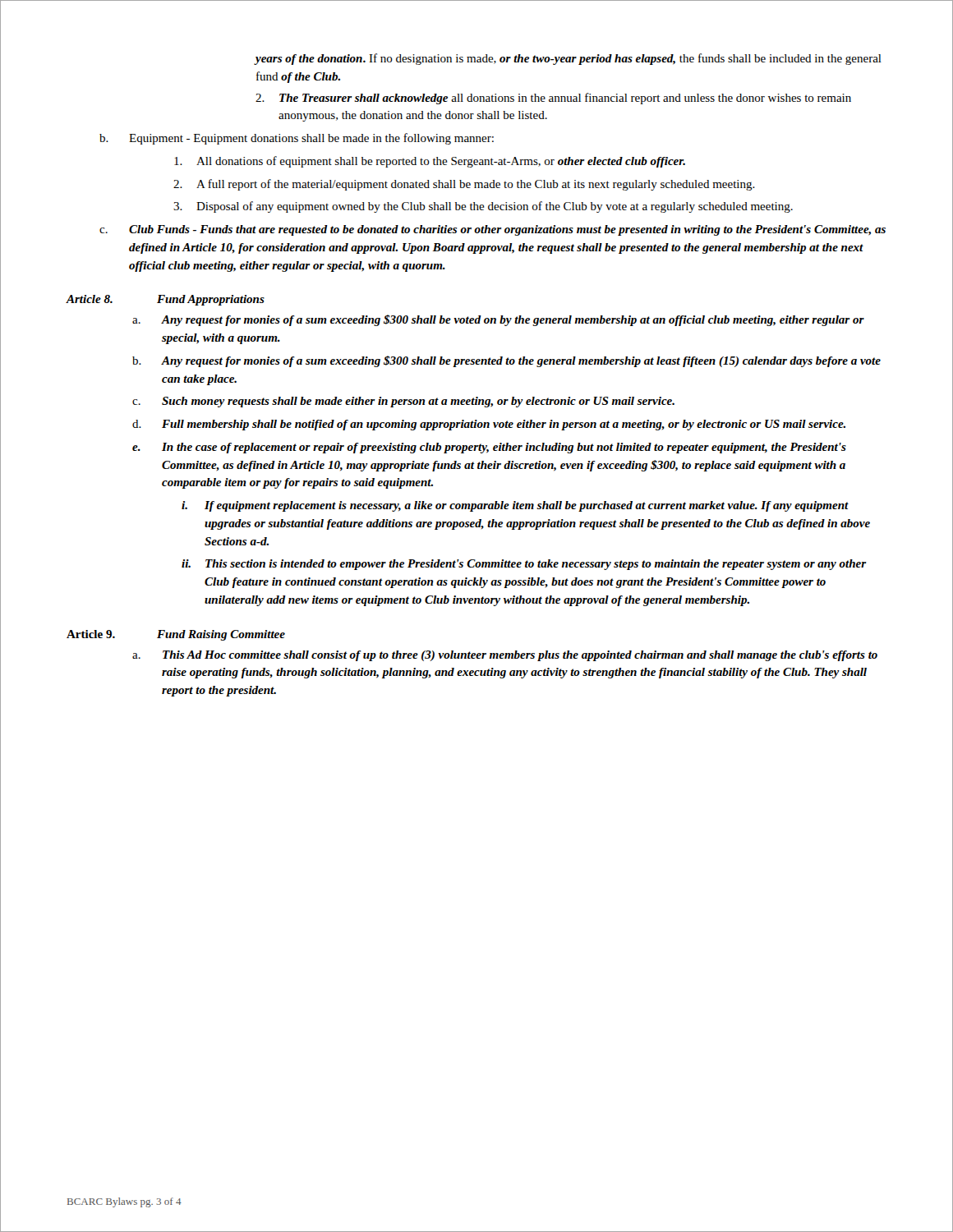Select the list item containing "b. Equipment - Equipment"

point(493,139)
